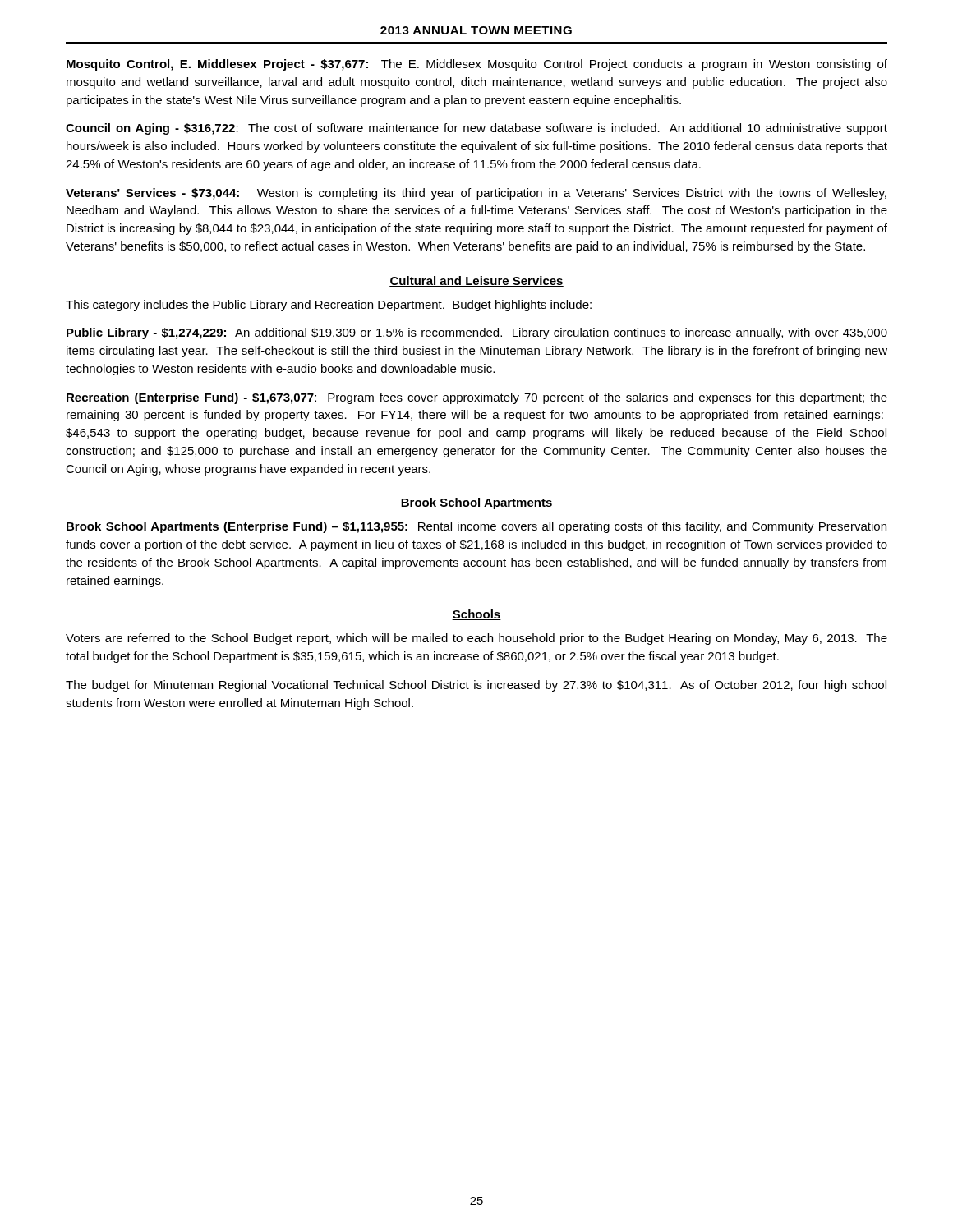This screenshot has width=953, height=1232.
Task: Click on the region starting "Mosquito Control, E. Middlesex Project - $37,677: The"
Action: coord(476,81)
